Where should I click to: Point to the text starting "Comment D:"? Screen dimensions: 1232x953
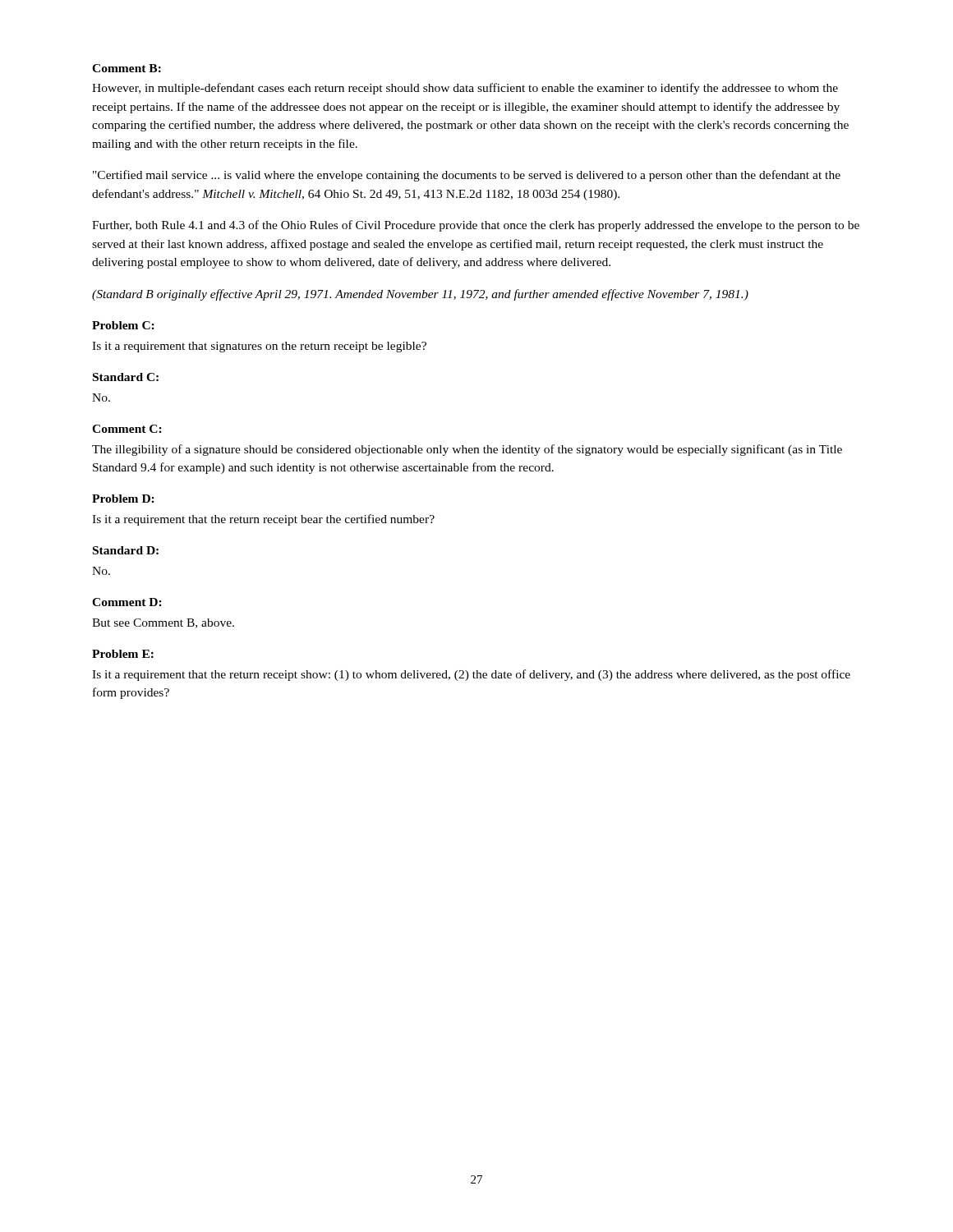click(x=127, y=602)
